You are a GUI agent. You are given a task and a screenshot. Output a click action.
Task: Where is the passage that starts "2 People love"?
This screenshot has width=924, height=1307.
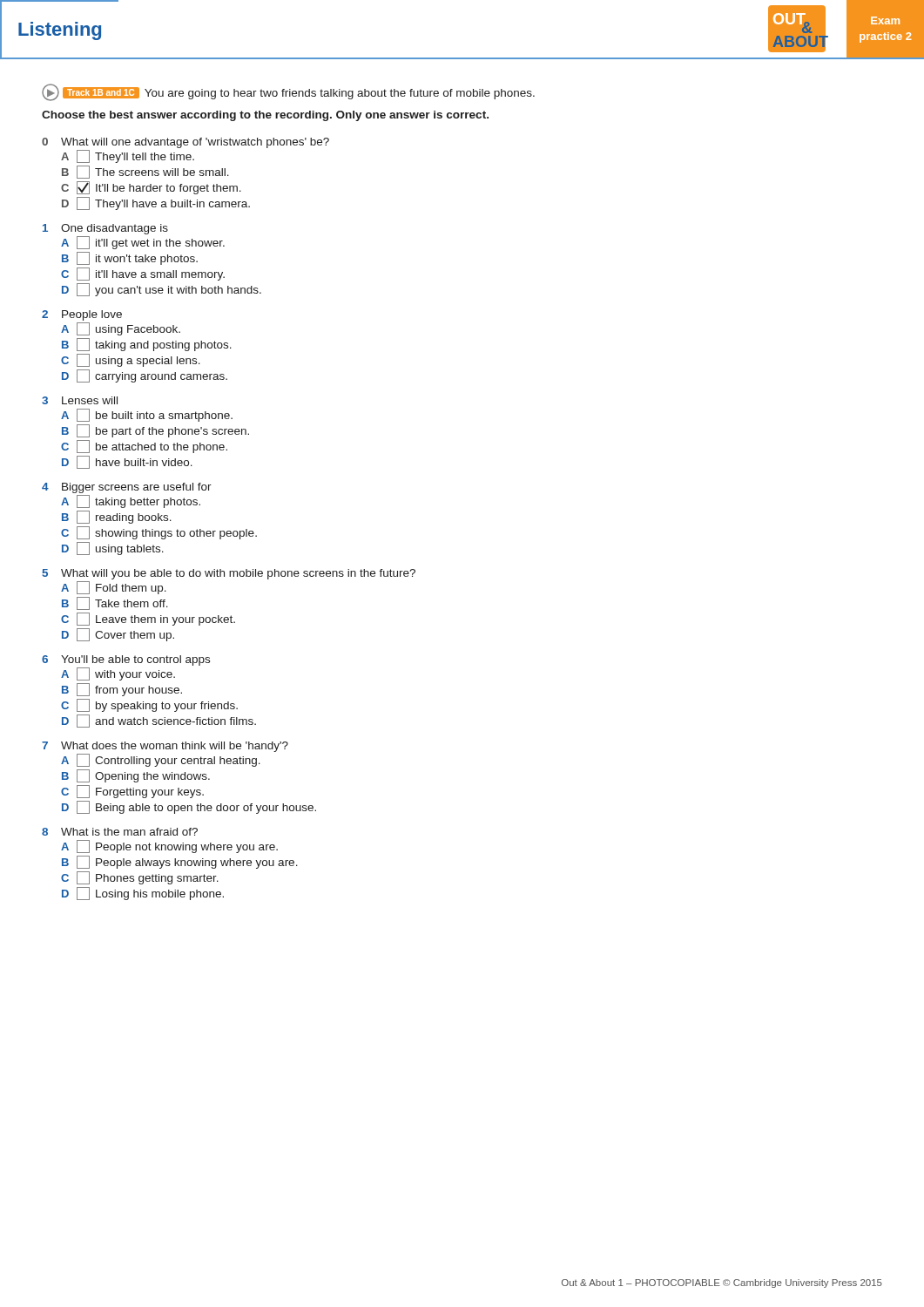click(82, 315)
